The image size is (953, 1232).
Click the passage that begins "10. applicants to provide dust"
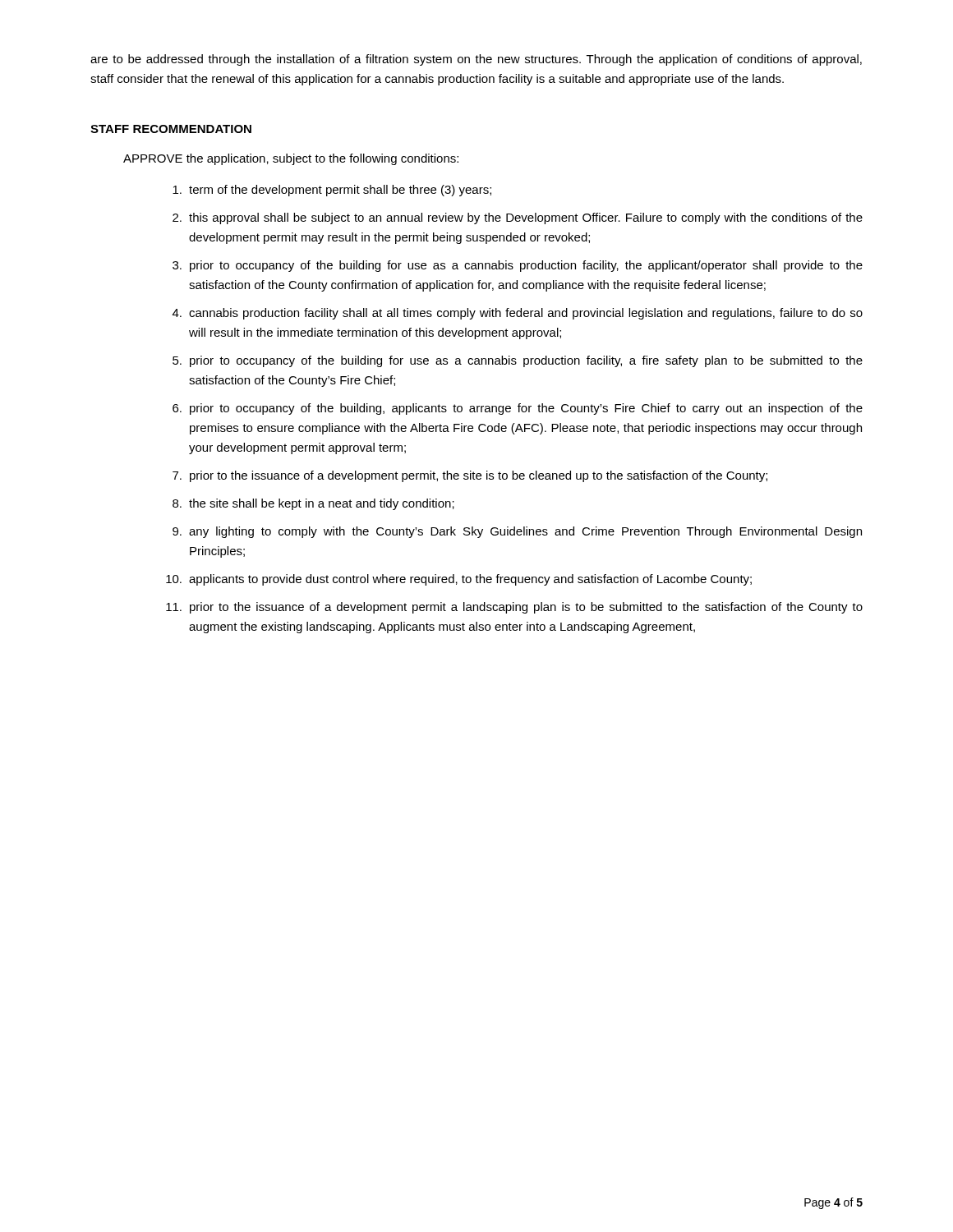click(509, 579)
